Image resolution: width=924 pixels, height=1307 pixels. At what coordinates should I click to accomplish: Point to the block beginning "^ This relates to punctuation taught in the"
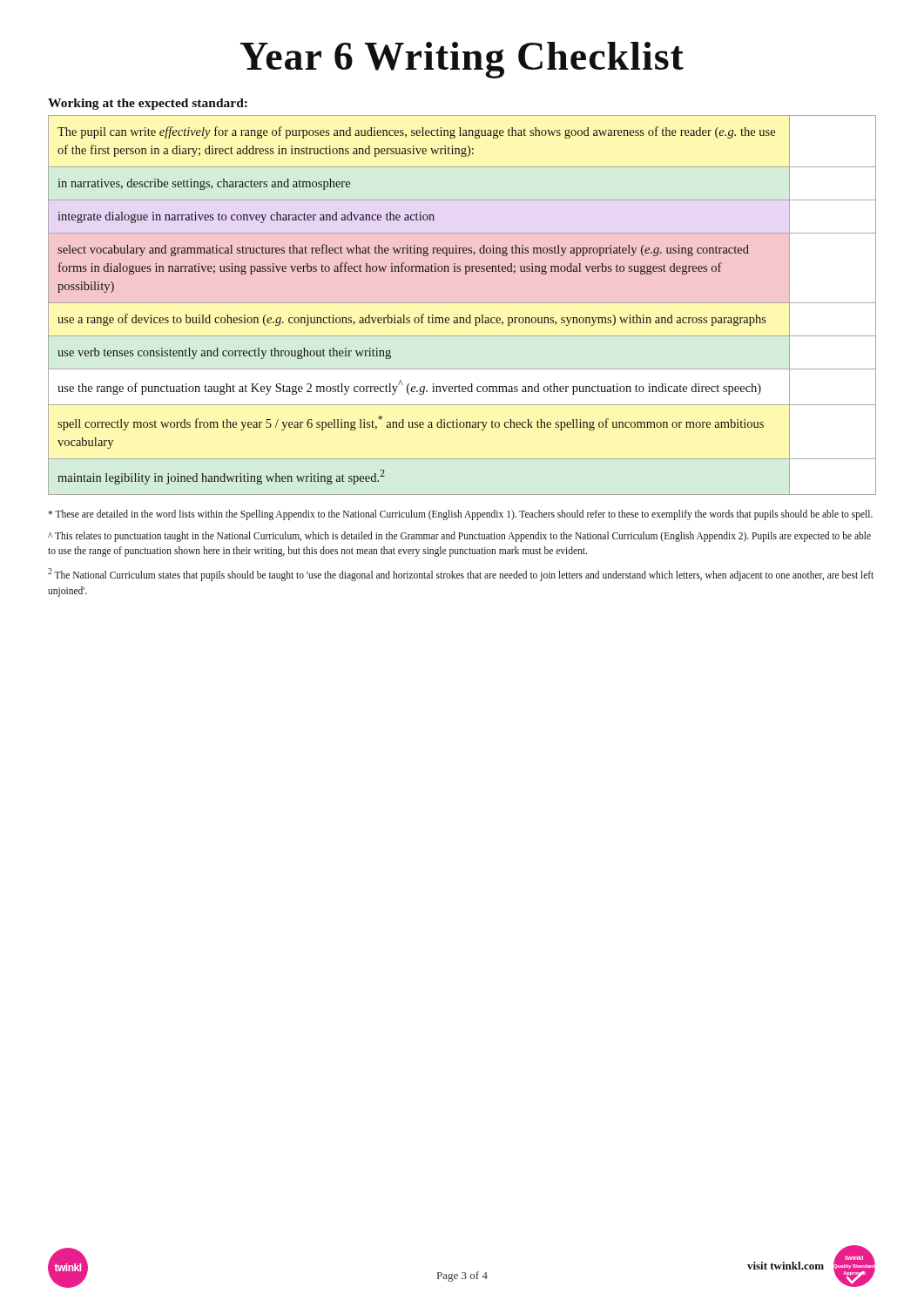(x=459, y=543)
